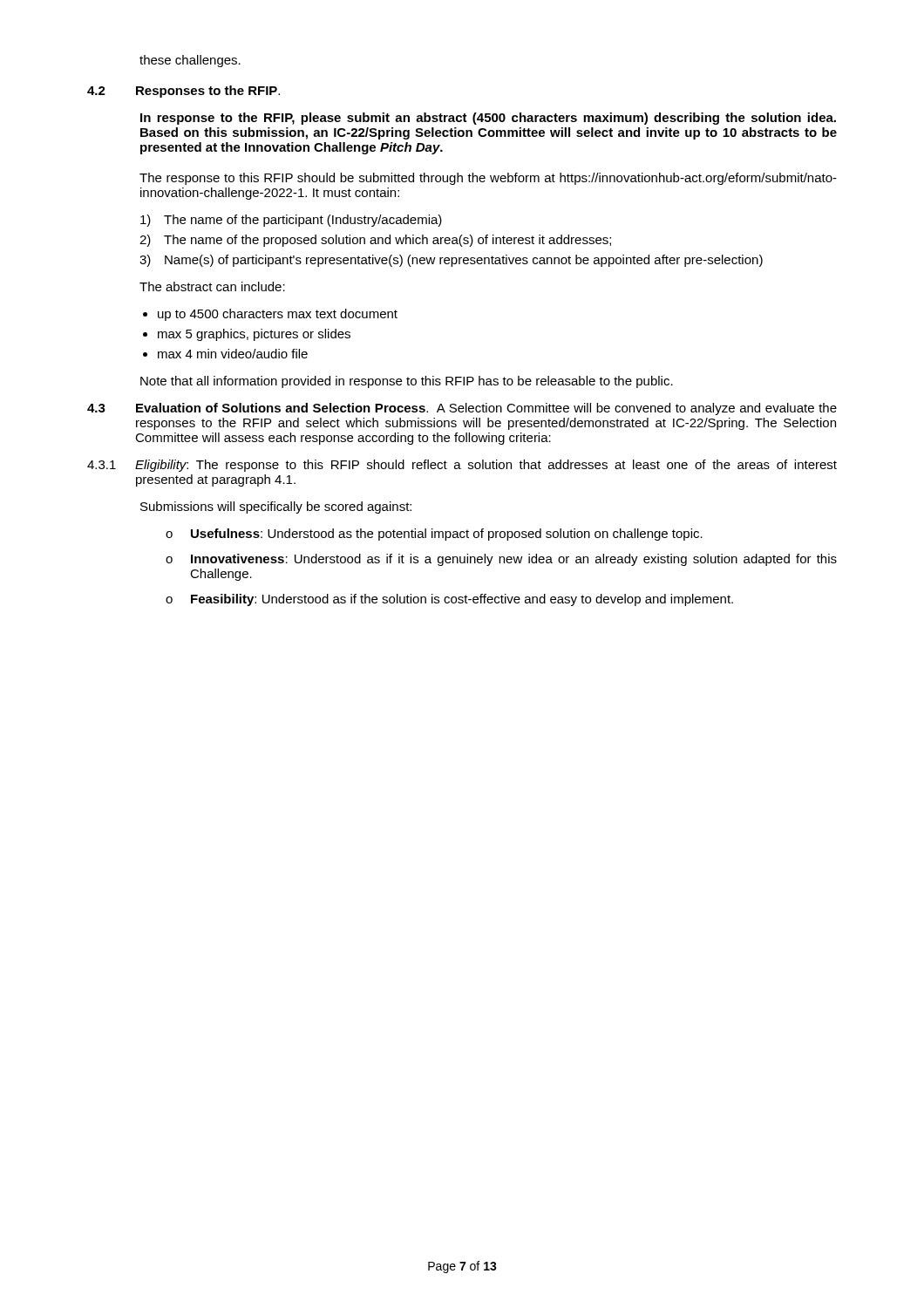The width and height of the screenshot is (924, 1308).
Task: Select the list item containing "max 5 graphics, pictures or"
Action: pos(254,334)
